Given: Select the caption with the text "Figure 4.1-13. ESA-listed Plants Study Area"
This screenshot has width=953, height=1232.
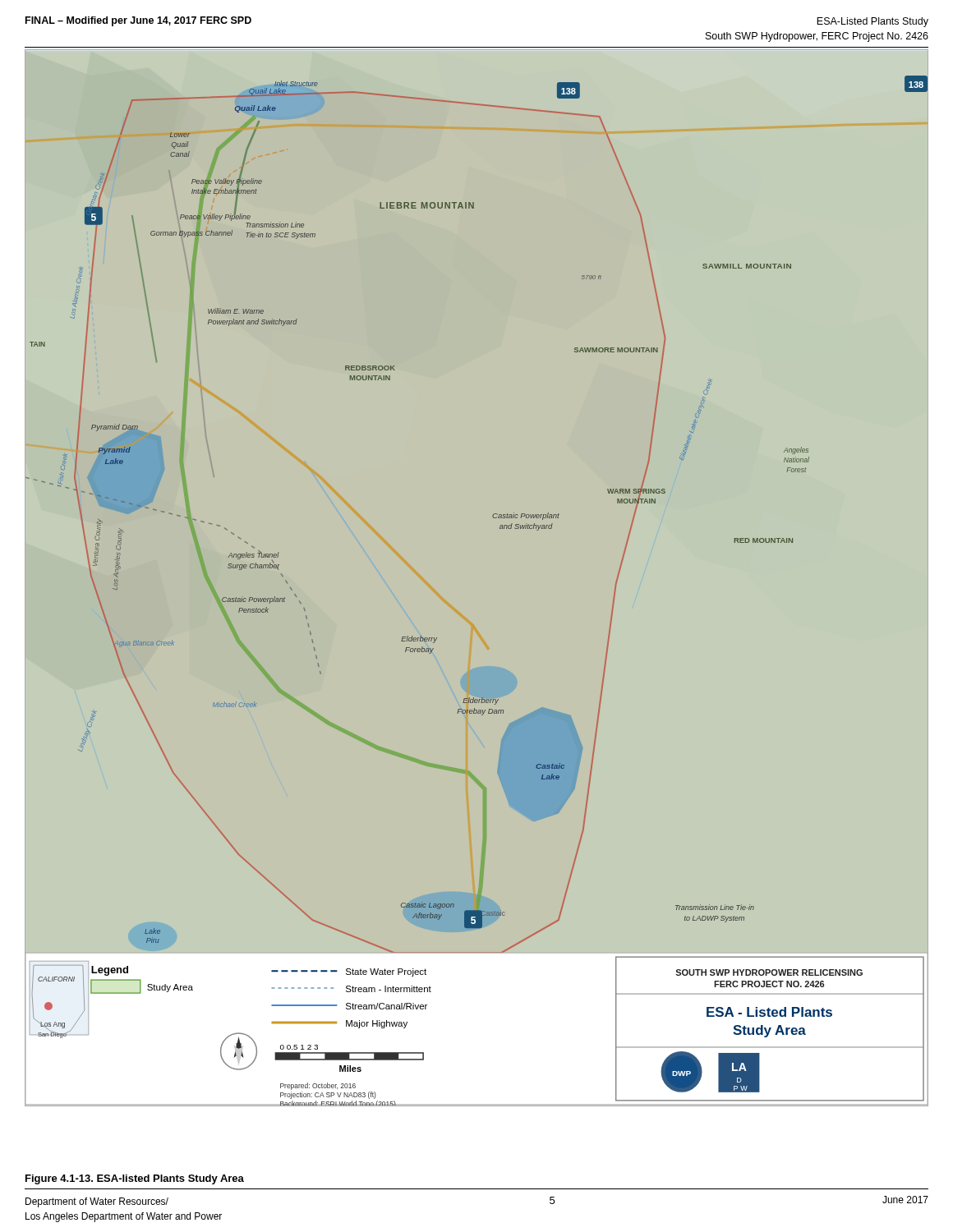Looking at the screenshot, I should [134, 1178].
